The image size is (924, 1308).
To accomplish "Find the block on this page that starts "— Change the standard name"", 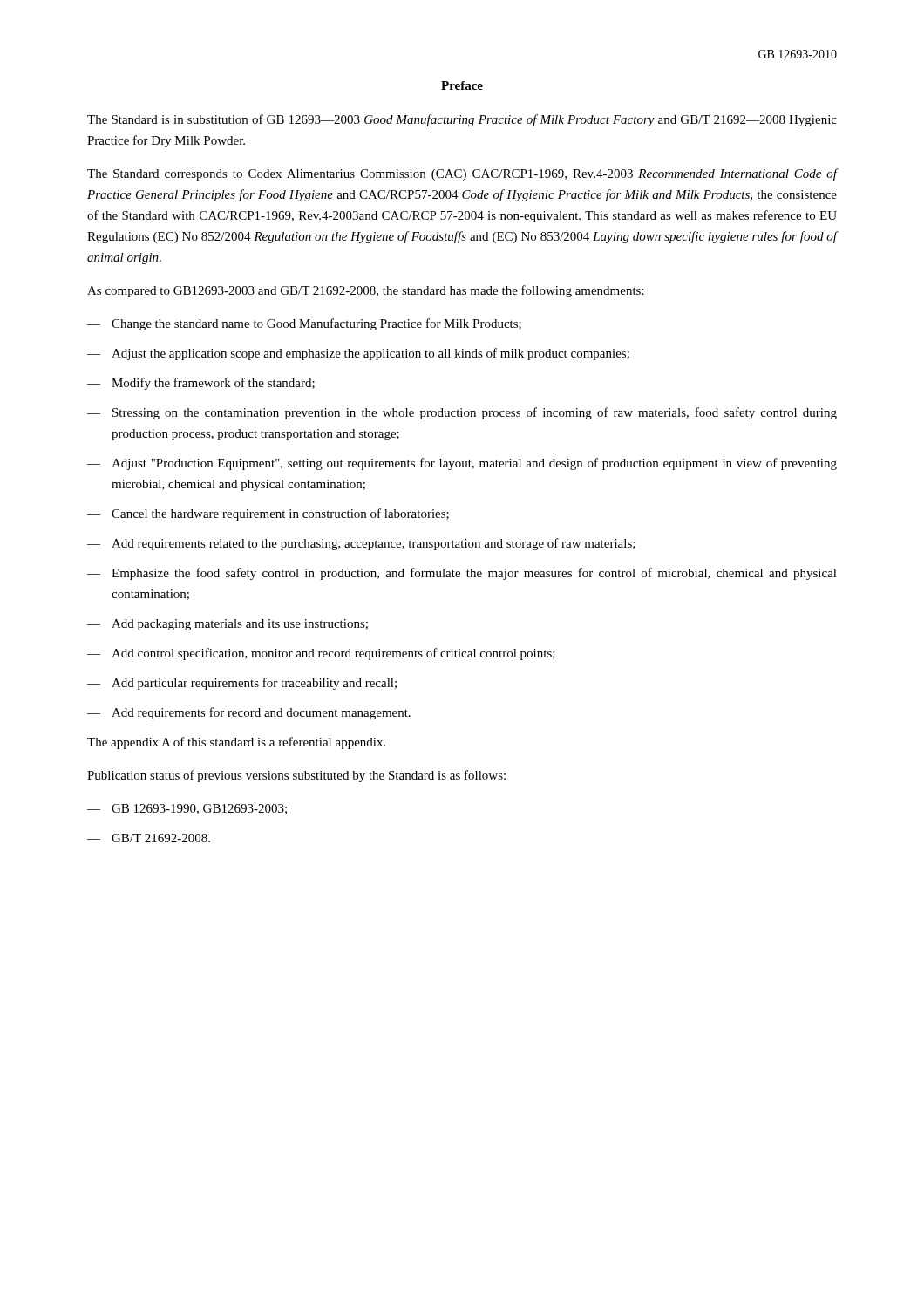I will 462,323.
